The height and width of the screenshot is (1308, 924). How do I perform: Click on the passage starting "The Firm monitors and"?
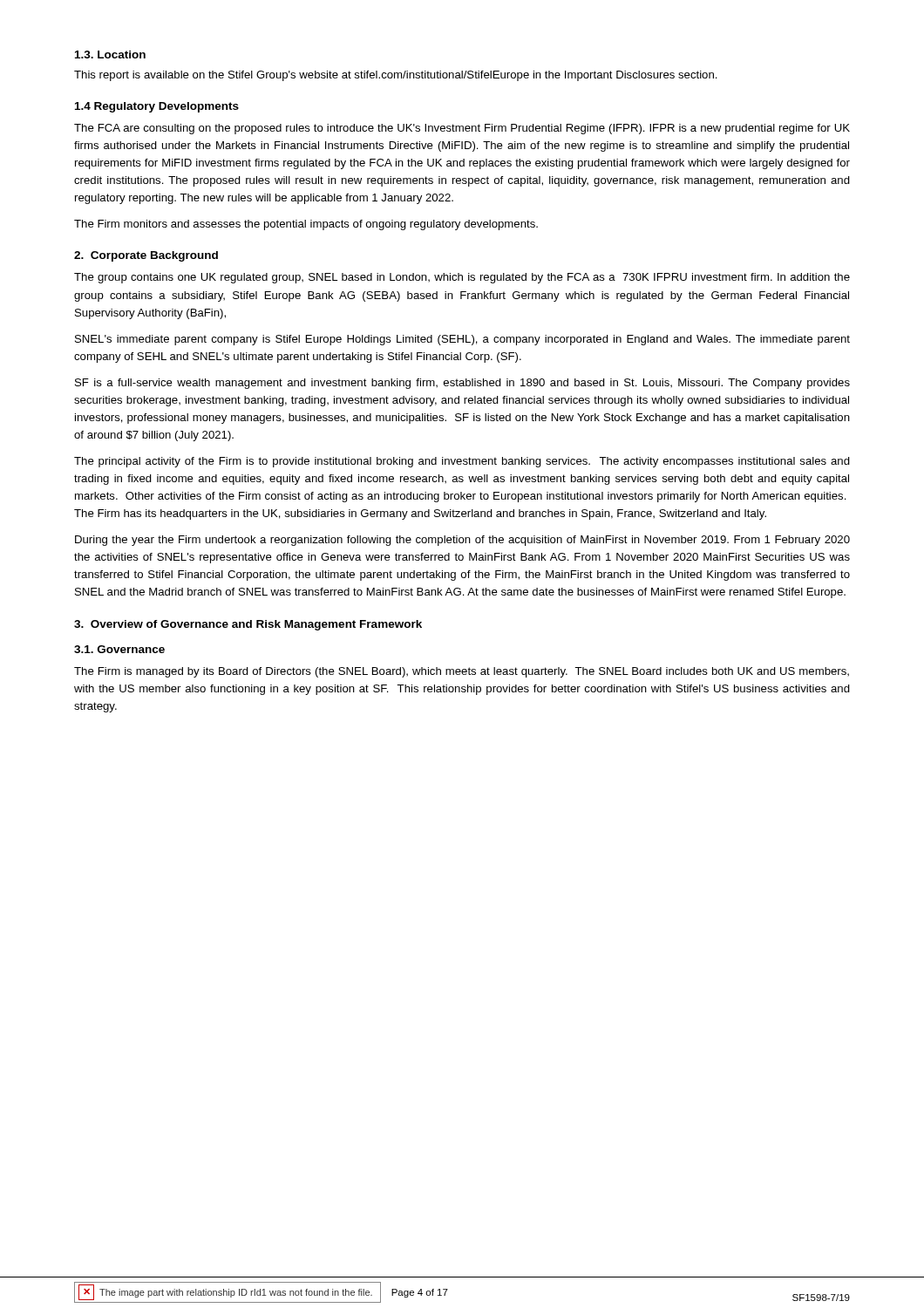306,224
